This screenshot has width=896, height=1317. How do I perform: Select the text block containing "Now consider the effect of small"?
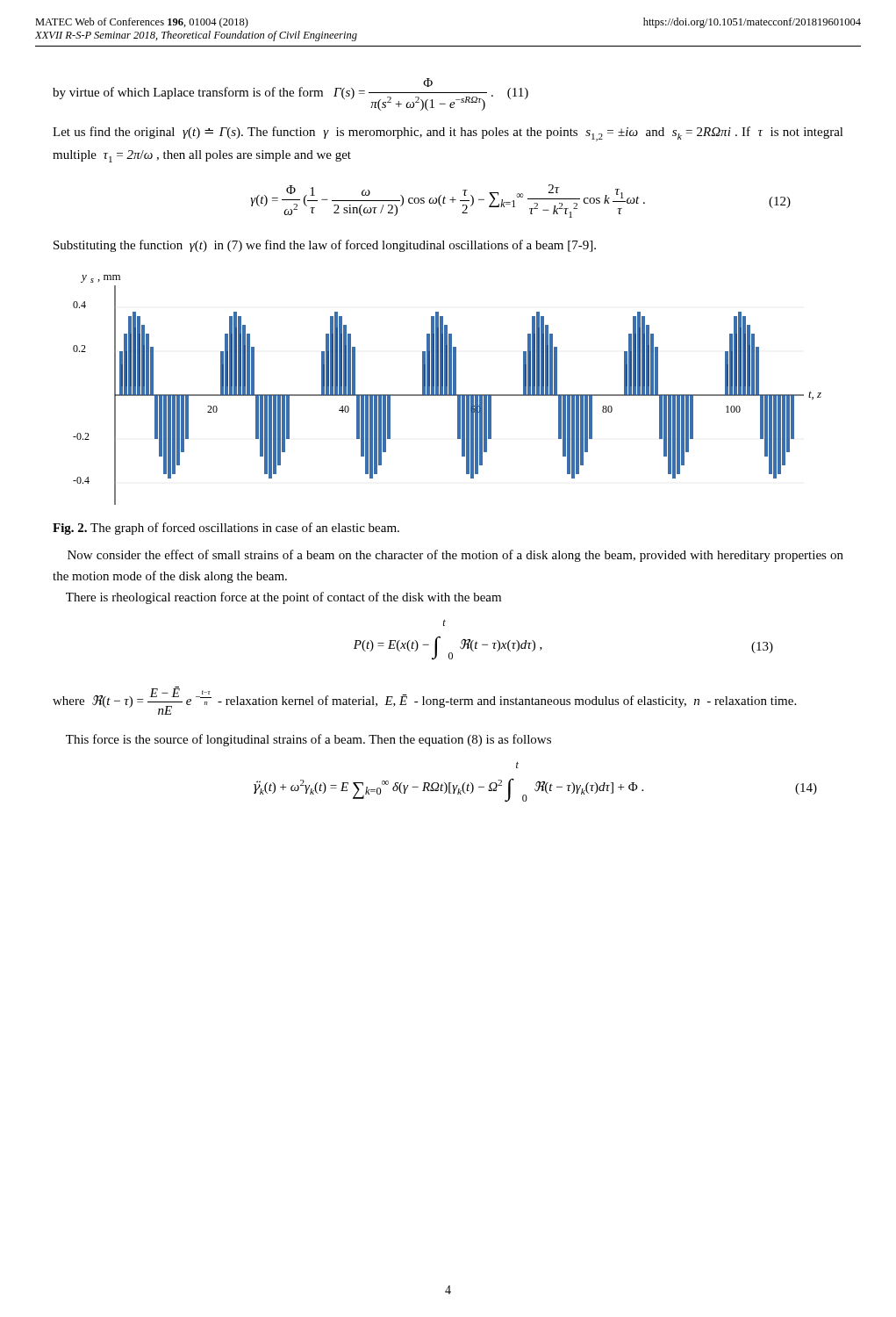[x=455, y=556]
